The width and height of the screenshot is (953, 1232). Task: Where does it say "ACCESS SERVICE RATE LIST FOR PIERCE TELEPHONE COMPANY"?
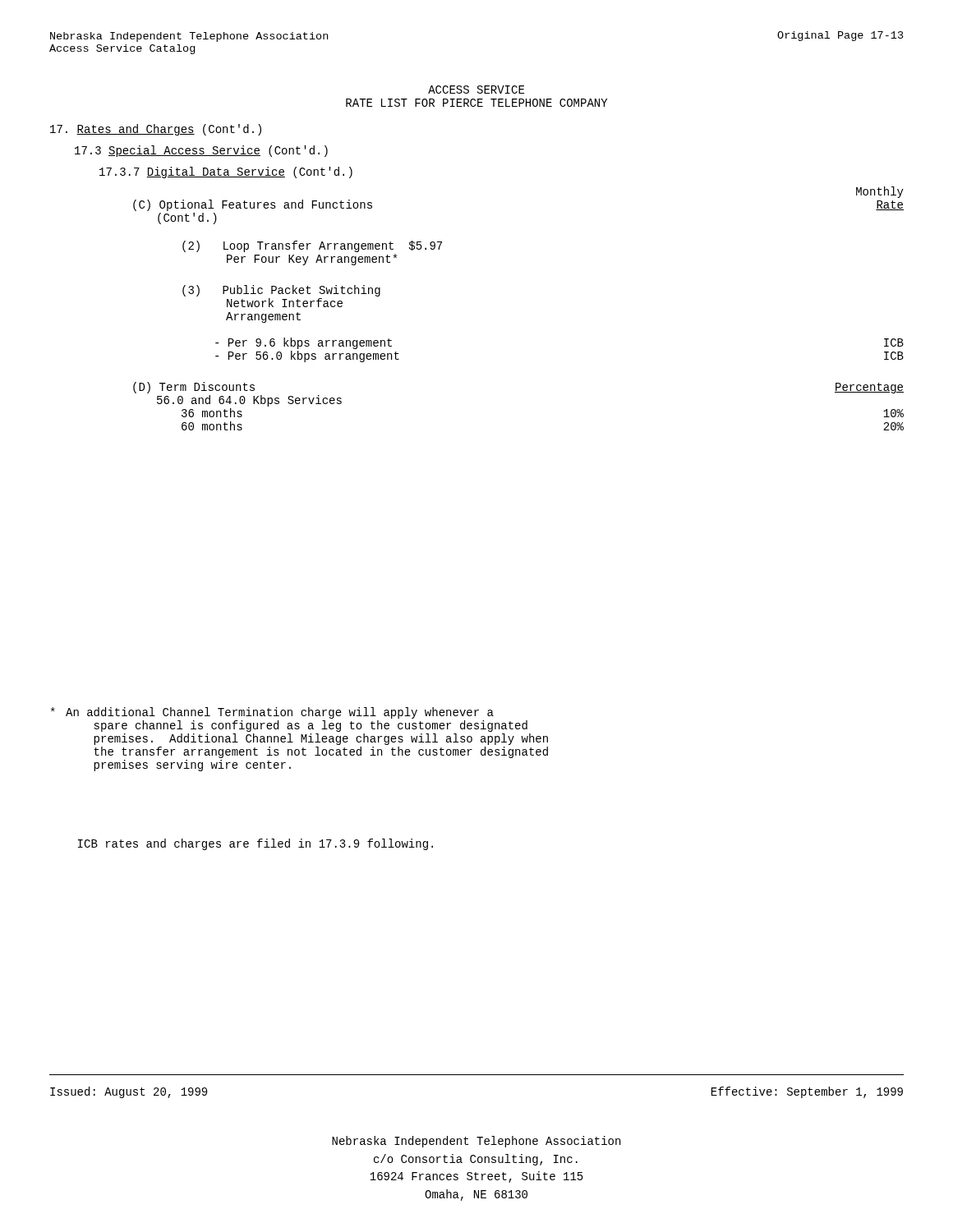tap(476, 97)
